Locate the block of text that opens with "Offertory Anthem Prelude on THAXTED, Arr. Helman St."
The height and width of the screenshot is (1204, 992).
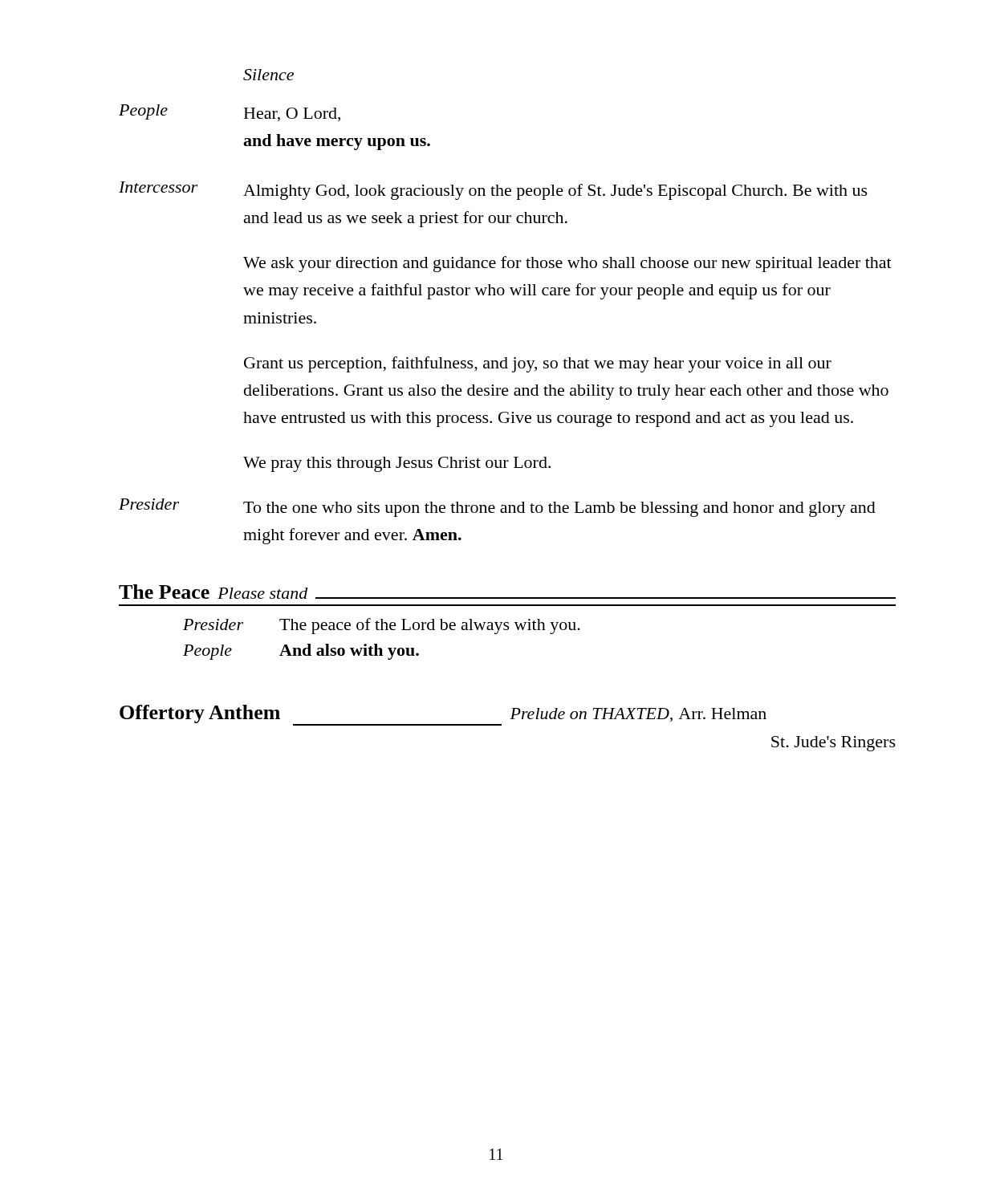[507, 727]
